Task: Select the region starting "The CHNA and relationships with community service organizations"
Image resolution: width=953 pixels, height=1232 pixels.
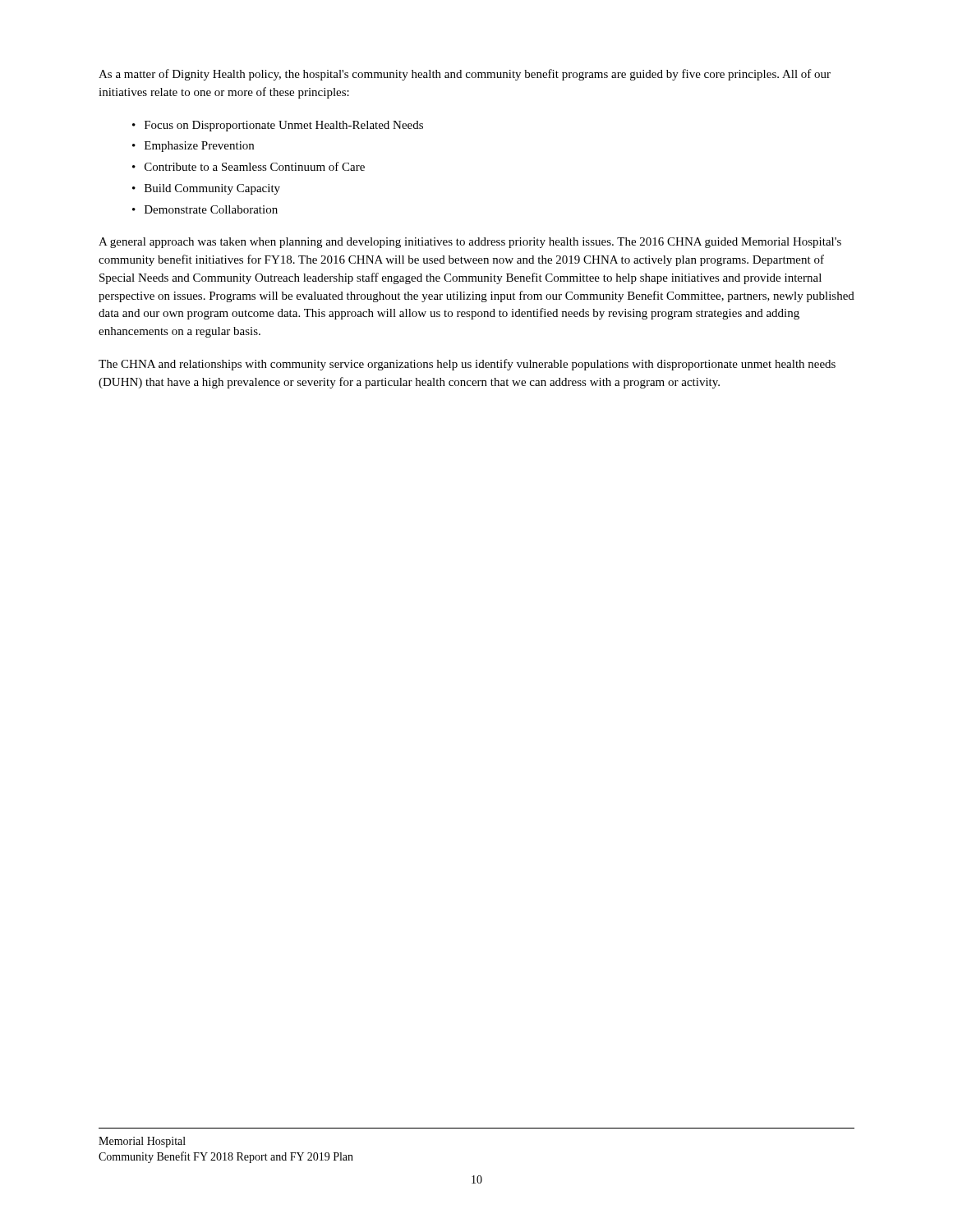Action: [x=467, y=373]
